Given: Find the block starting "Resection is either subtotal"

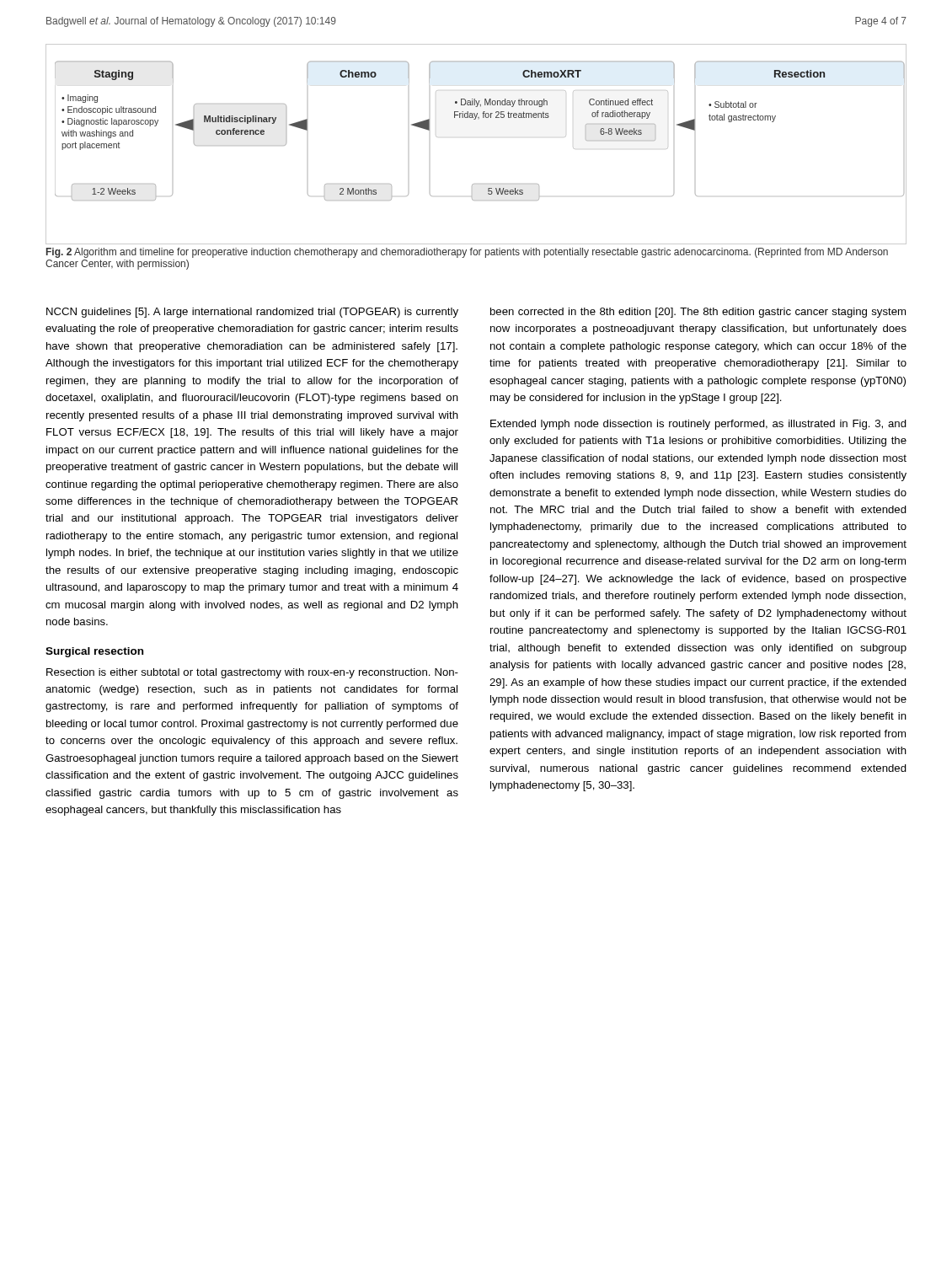Looking at the screenshot, I should coord(252,741).
